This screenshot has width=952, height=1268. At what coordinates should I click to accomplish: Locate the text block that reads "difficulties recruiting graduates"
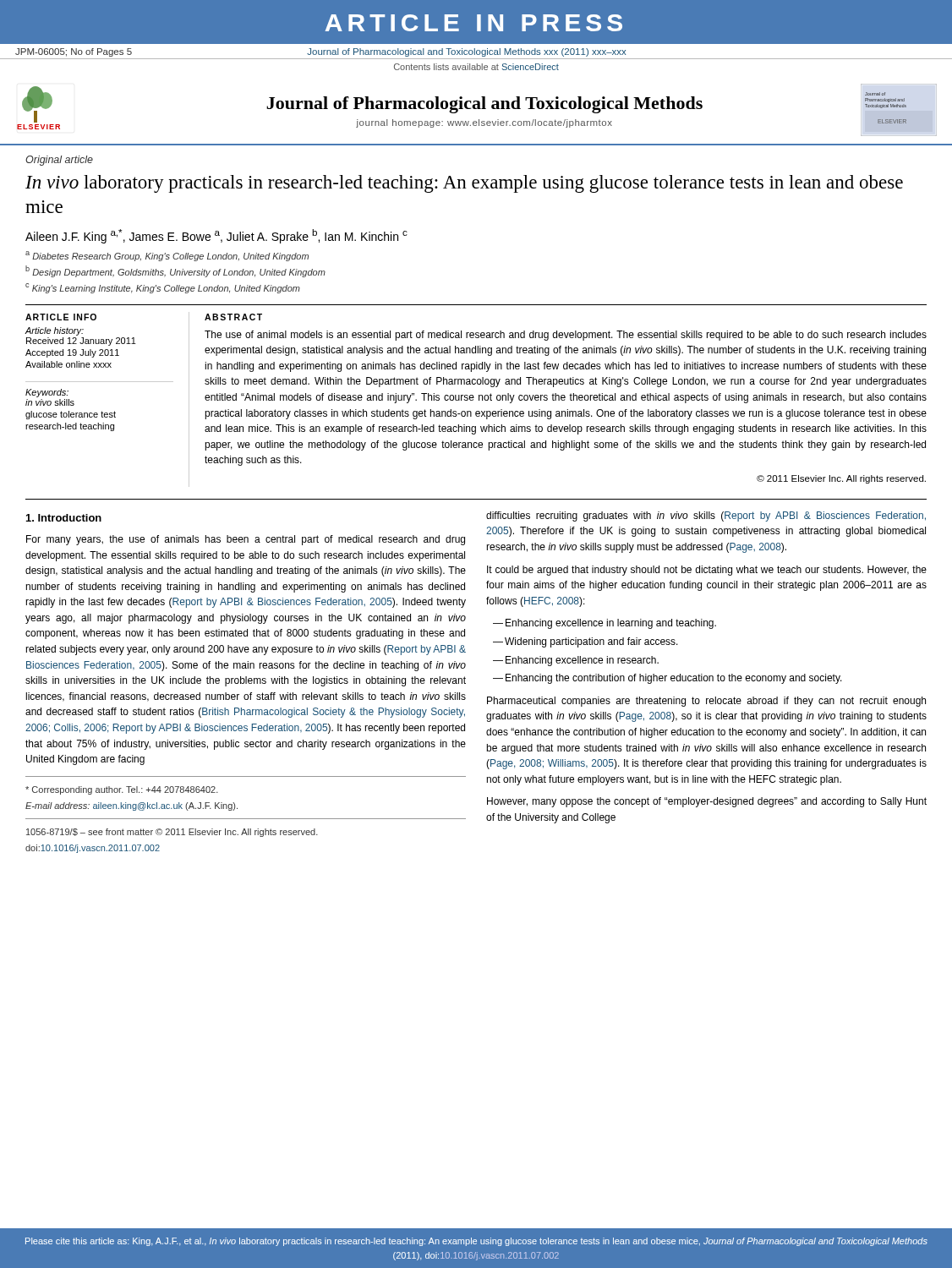[x=706, y=531]
